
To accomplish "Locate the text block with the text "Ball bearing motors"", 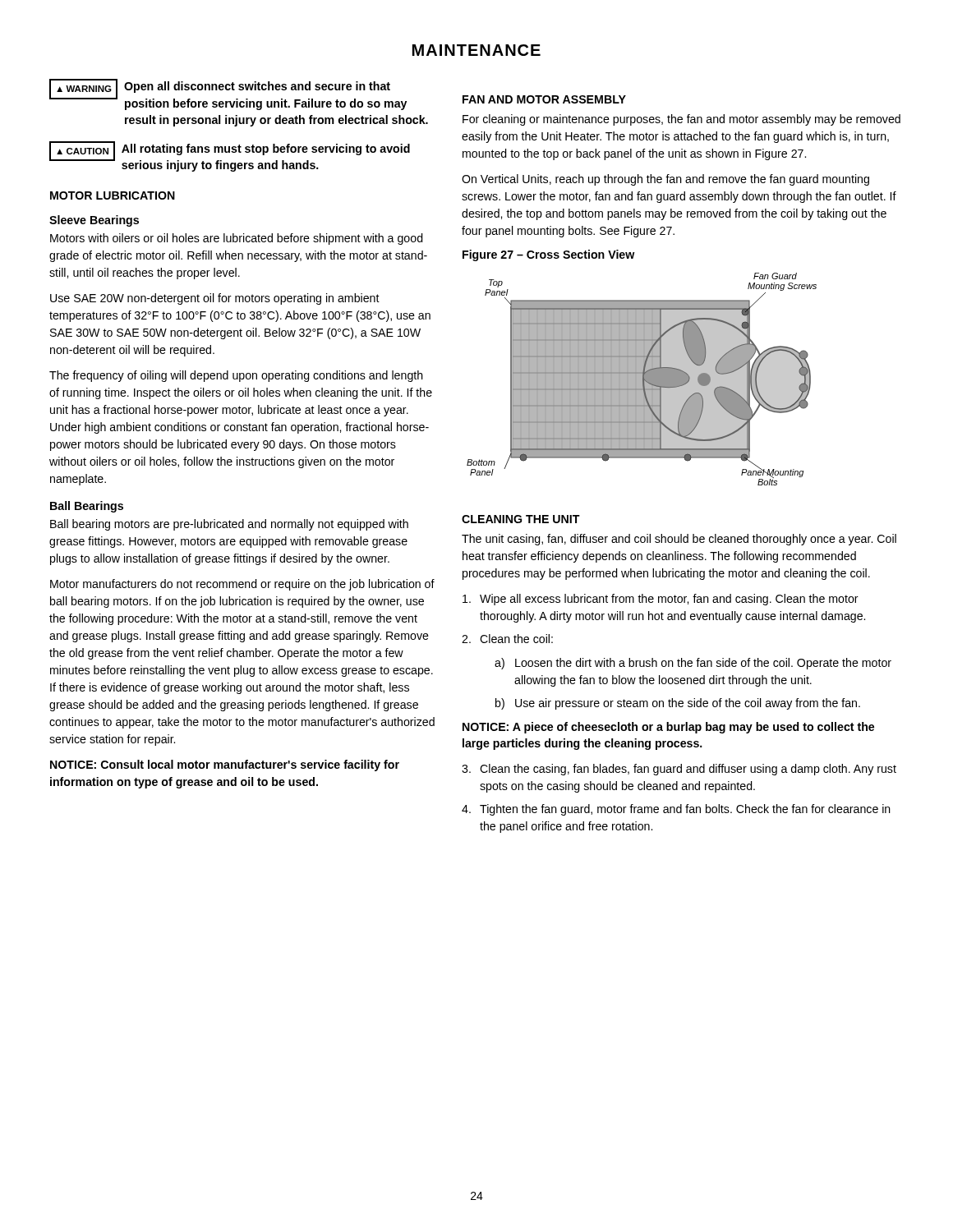I will [242, 542].
